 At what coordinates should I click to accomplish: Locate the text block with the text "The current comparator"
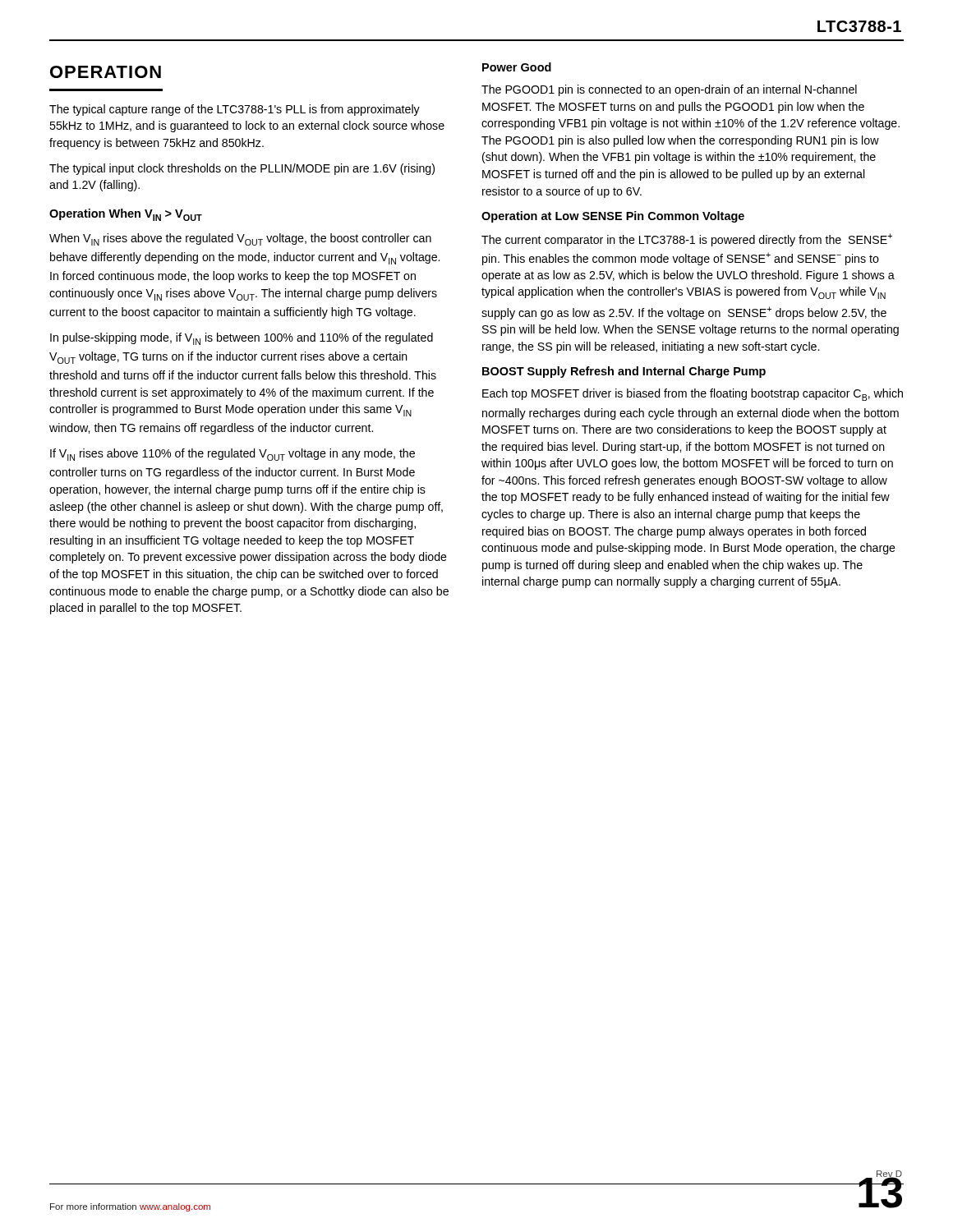693,293
